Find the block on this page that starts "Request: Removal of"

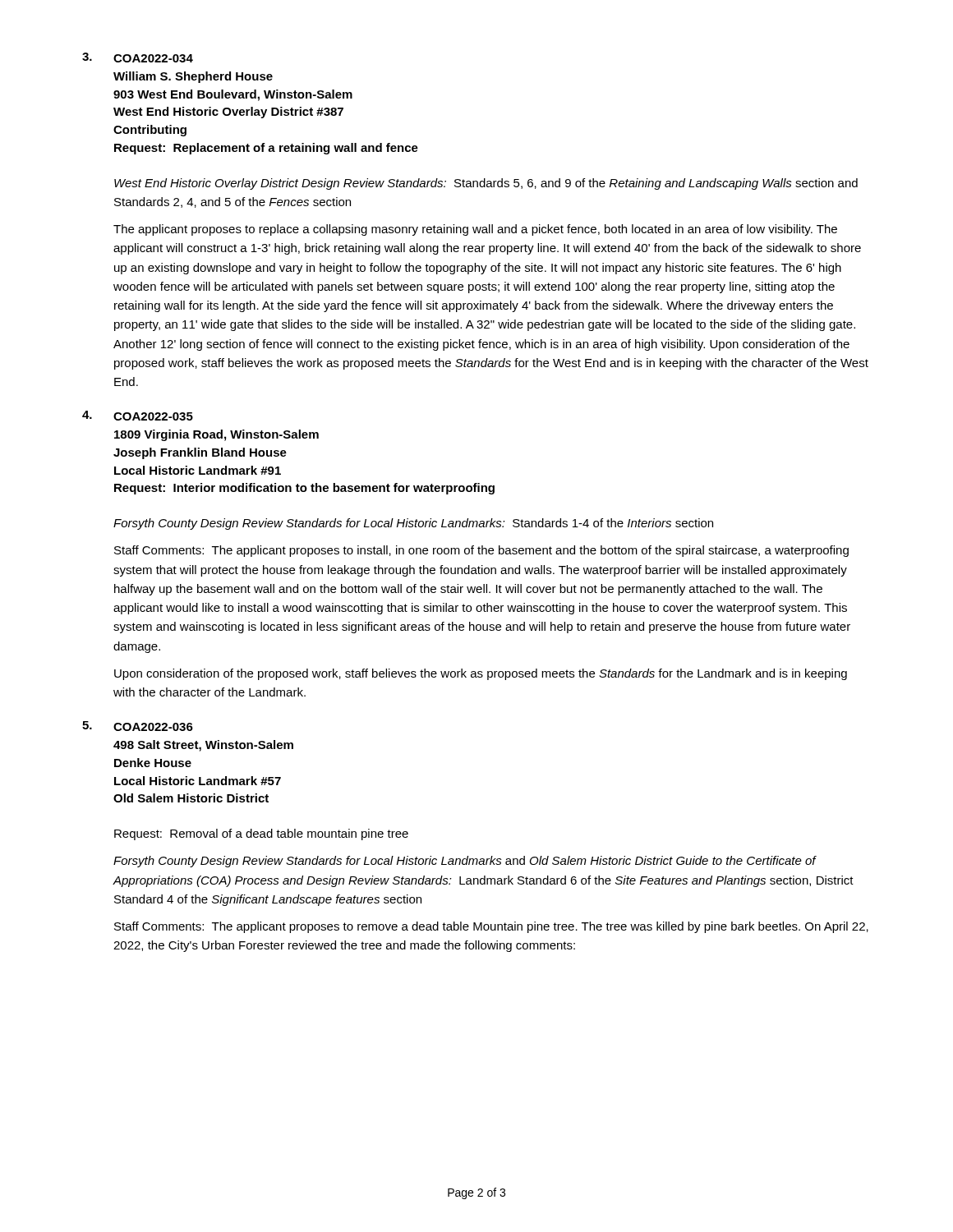point(261,833)
